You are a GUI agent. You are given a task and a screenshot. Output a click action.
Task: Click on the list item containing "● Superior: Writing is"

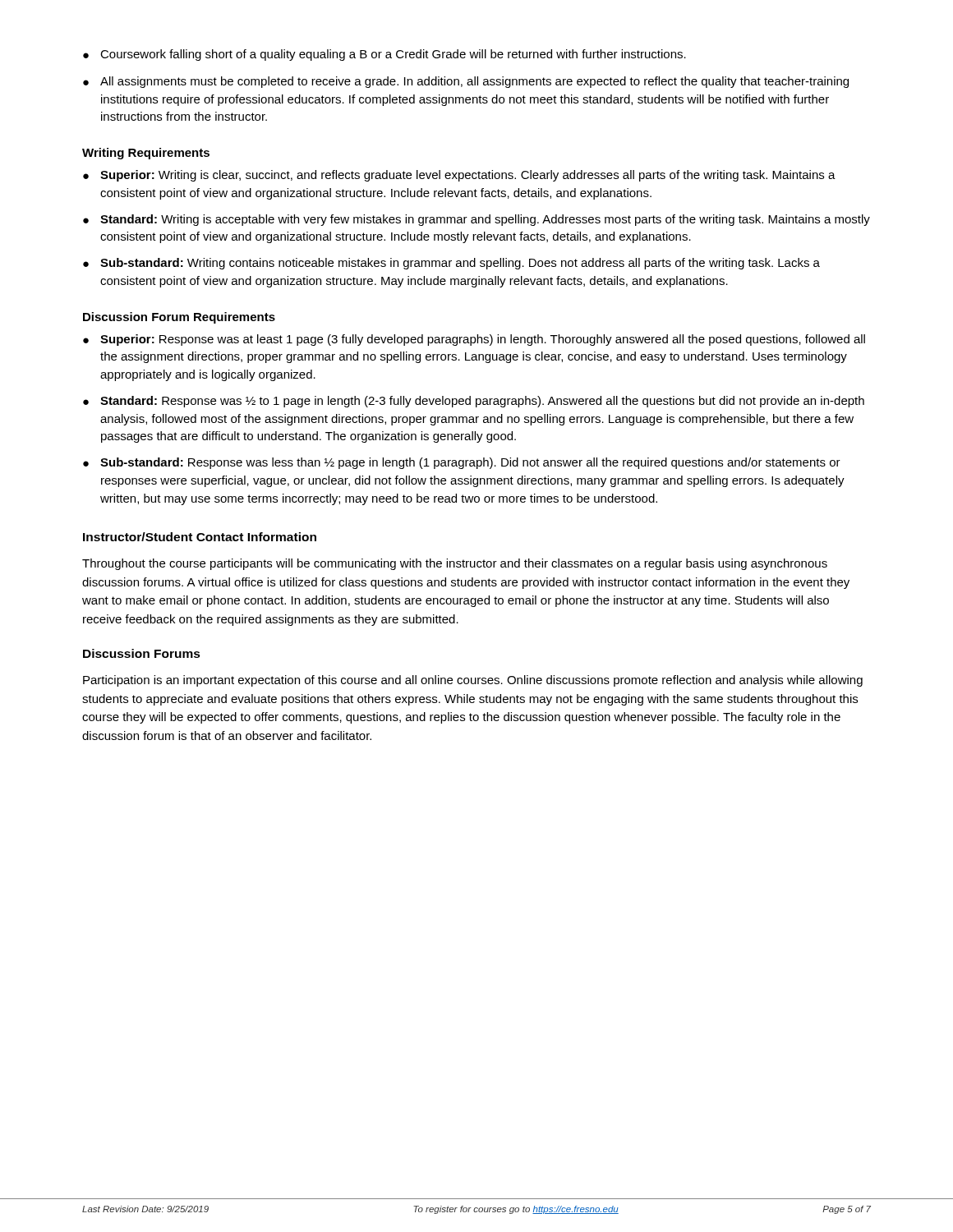[476, 184]
